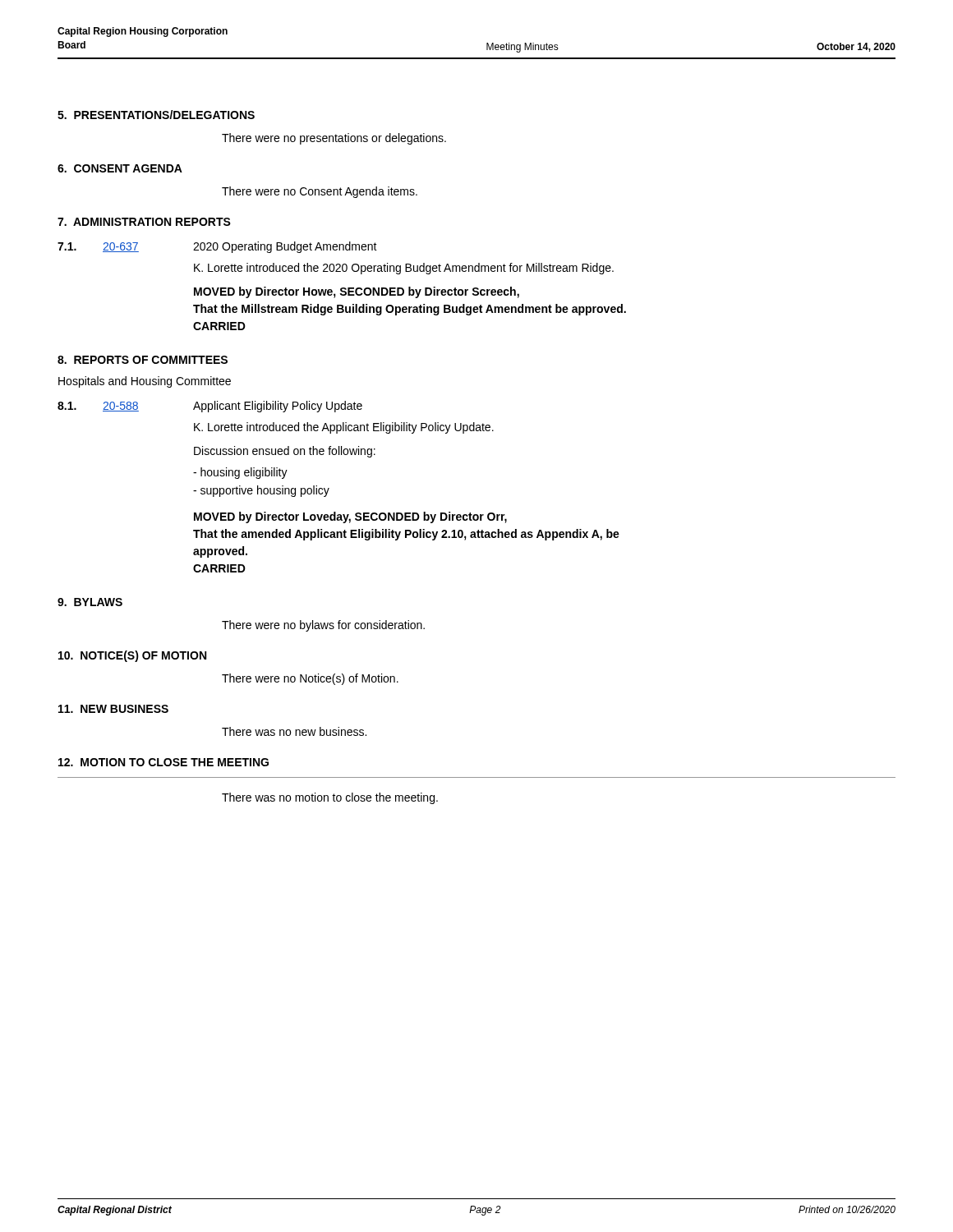Click on the text starting "K. Lorette introduced the Applicant Eligibility Policy Update."
This screenshot has width=953, height=1232.
344,427
